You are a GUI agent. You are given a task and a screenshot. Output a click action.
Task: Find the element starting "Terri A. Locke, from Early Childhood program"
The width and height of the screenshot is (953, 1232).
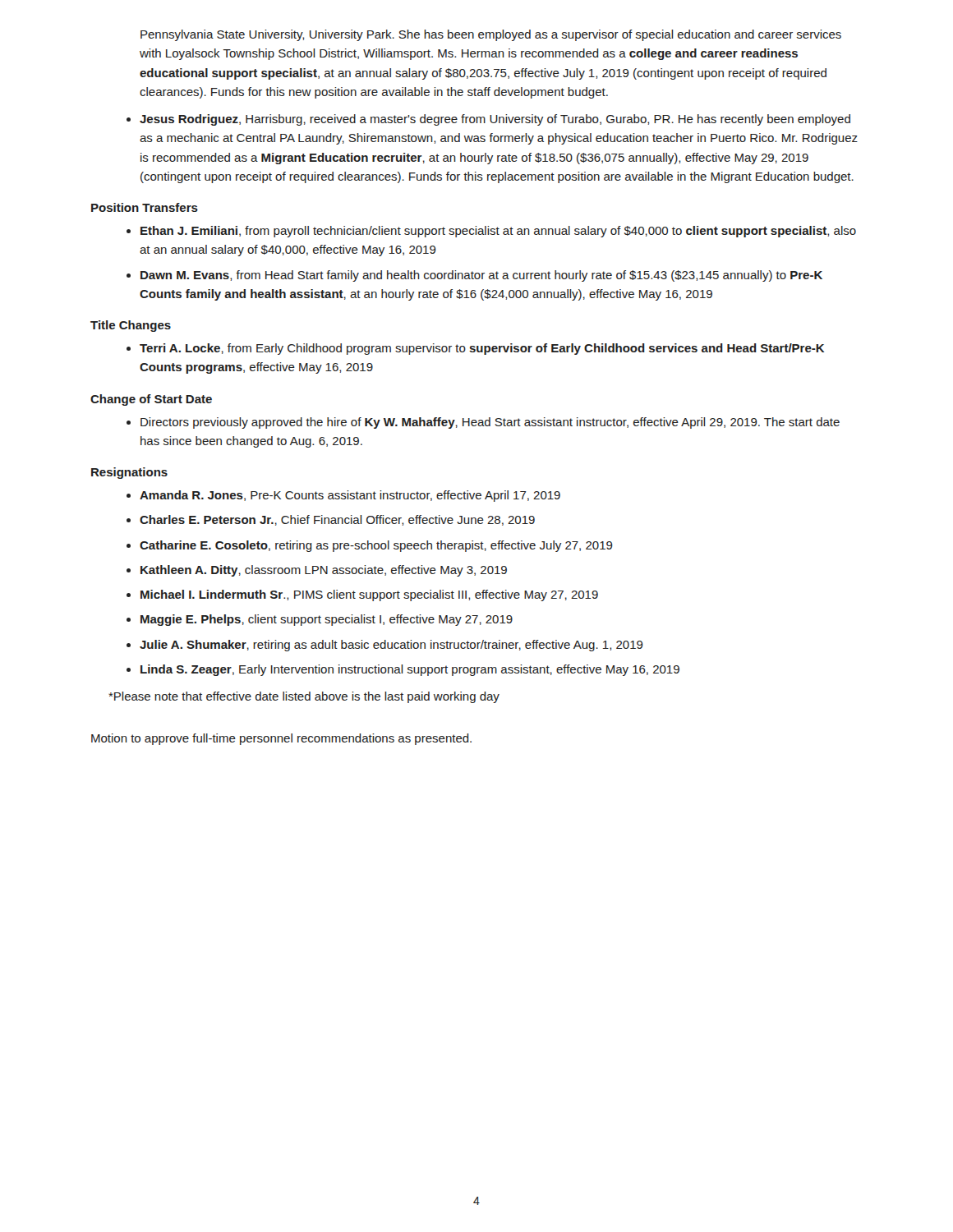click(482, 357)
